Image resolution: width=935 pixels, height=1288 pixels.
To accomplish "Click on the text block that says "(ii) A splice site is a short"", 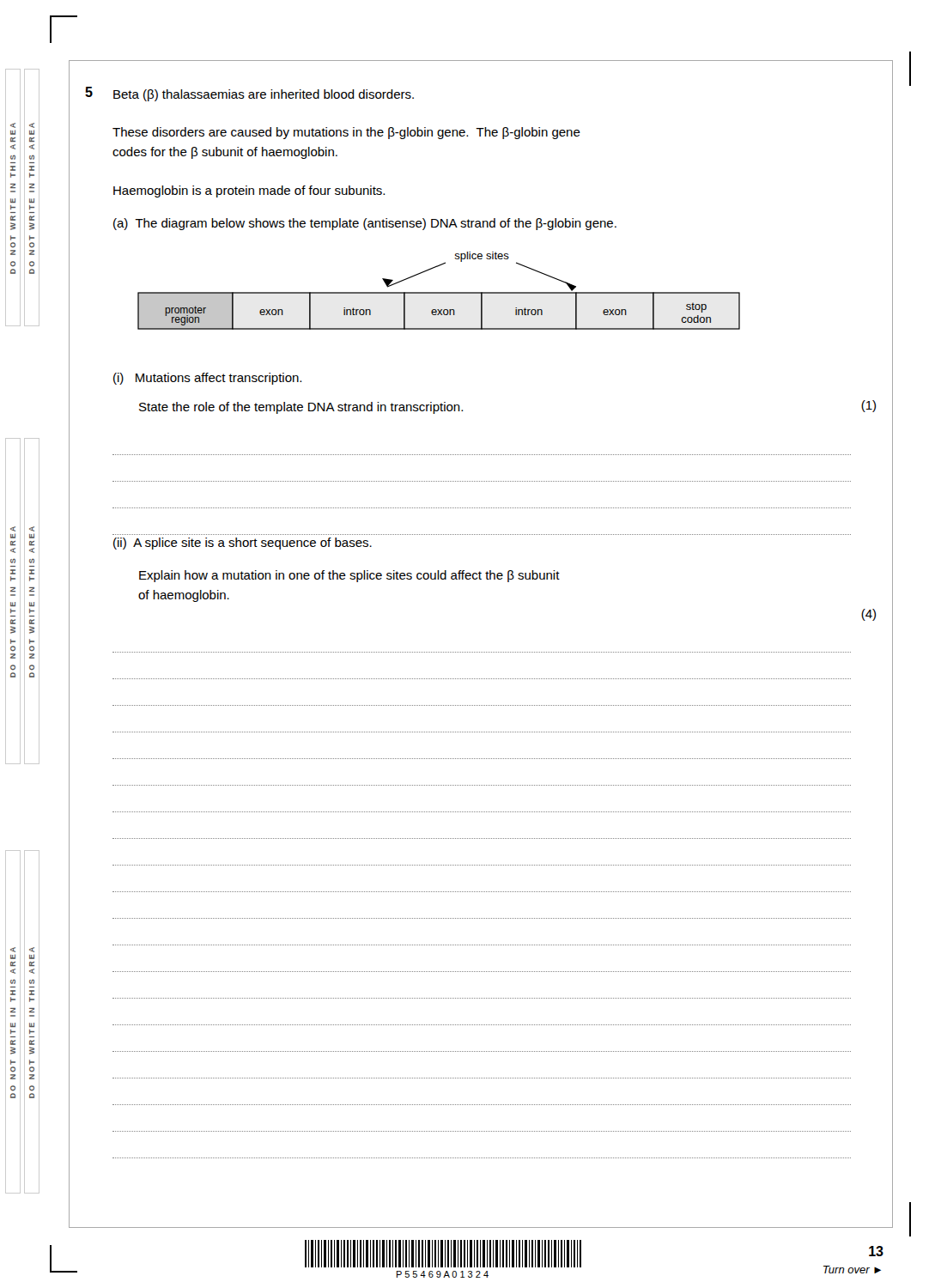I will (x=242, y=542).
